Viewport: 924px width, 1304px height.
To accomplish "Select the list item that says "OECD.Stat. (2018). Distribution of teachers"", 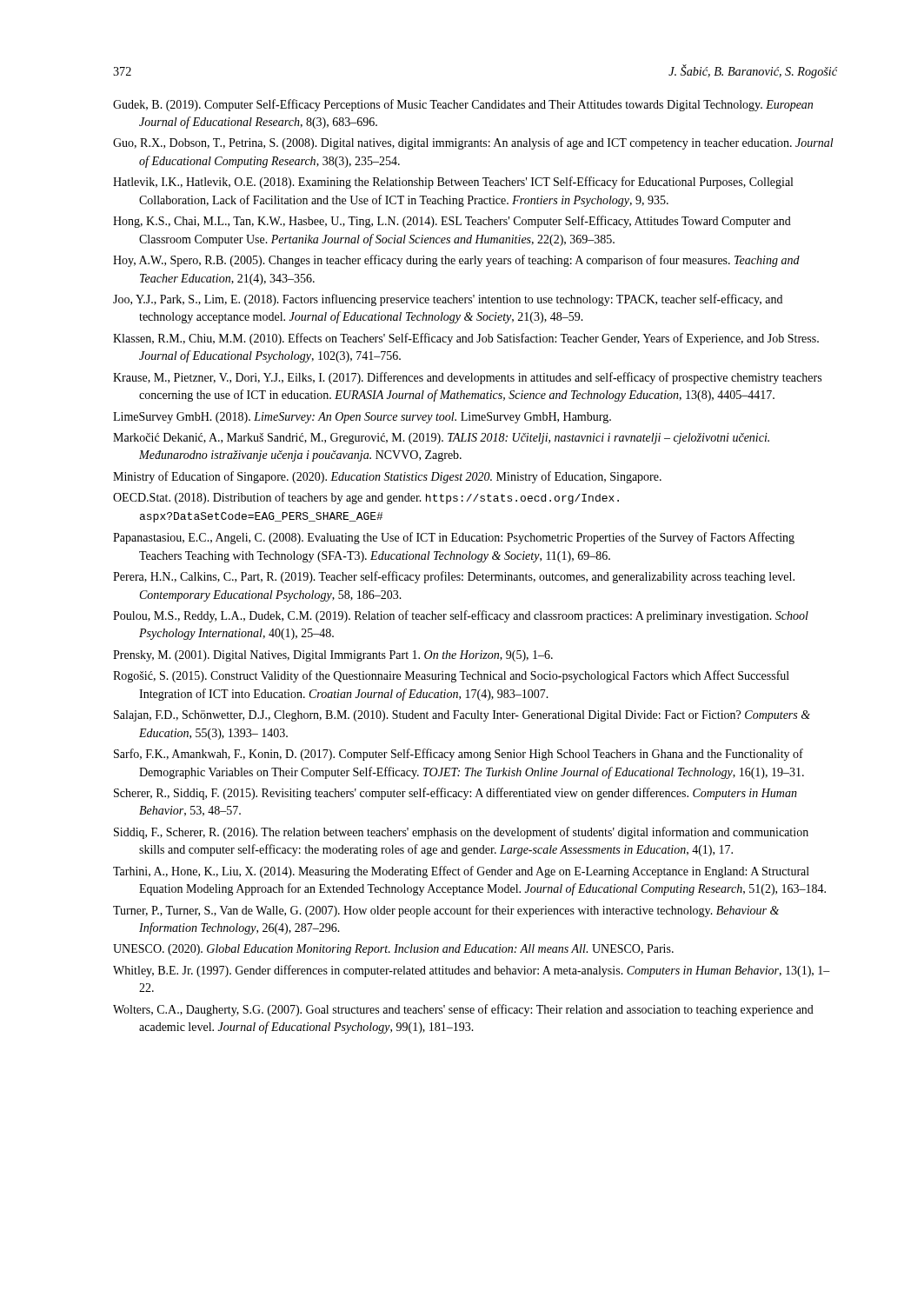I will tap(367, 508).
